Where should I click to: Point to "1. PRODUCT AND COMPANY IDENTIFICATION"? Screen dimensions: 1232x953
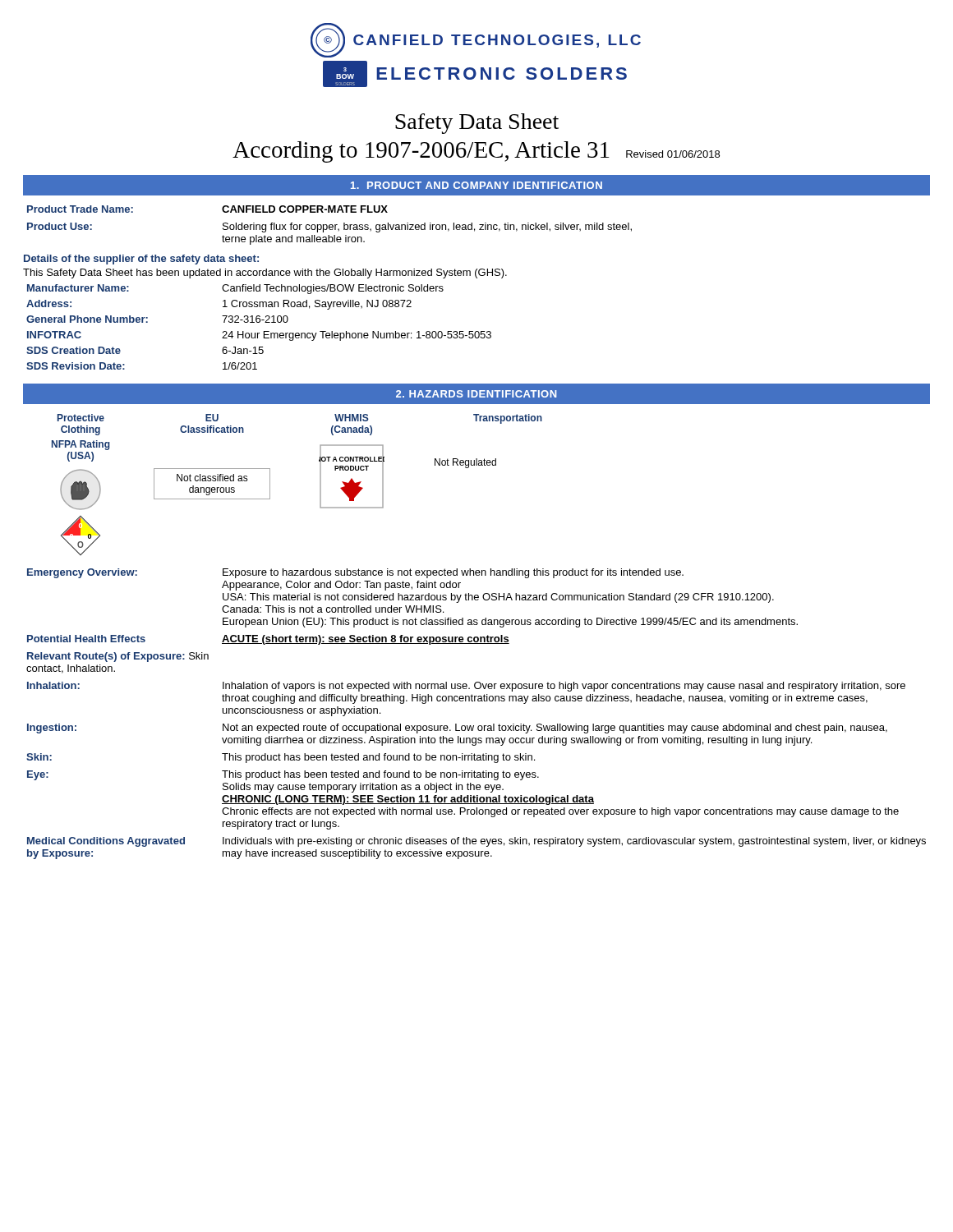pyautogui.click(x=476, y=185)
